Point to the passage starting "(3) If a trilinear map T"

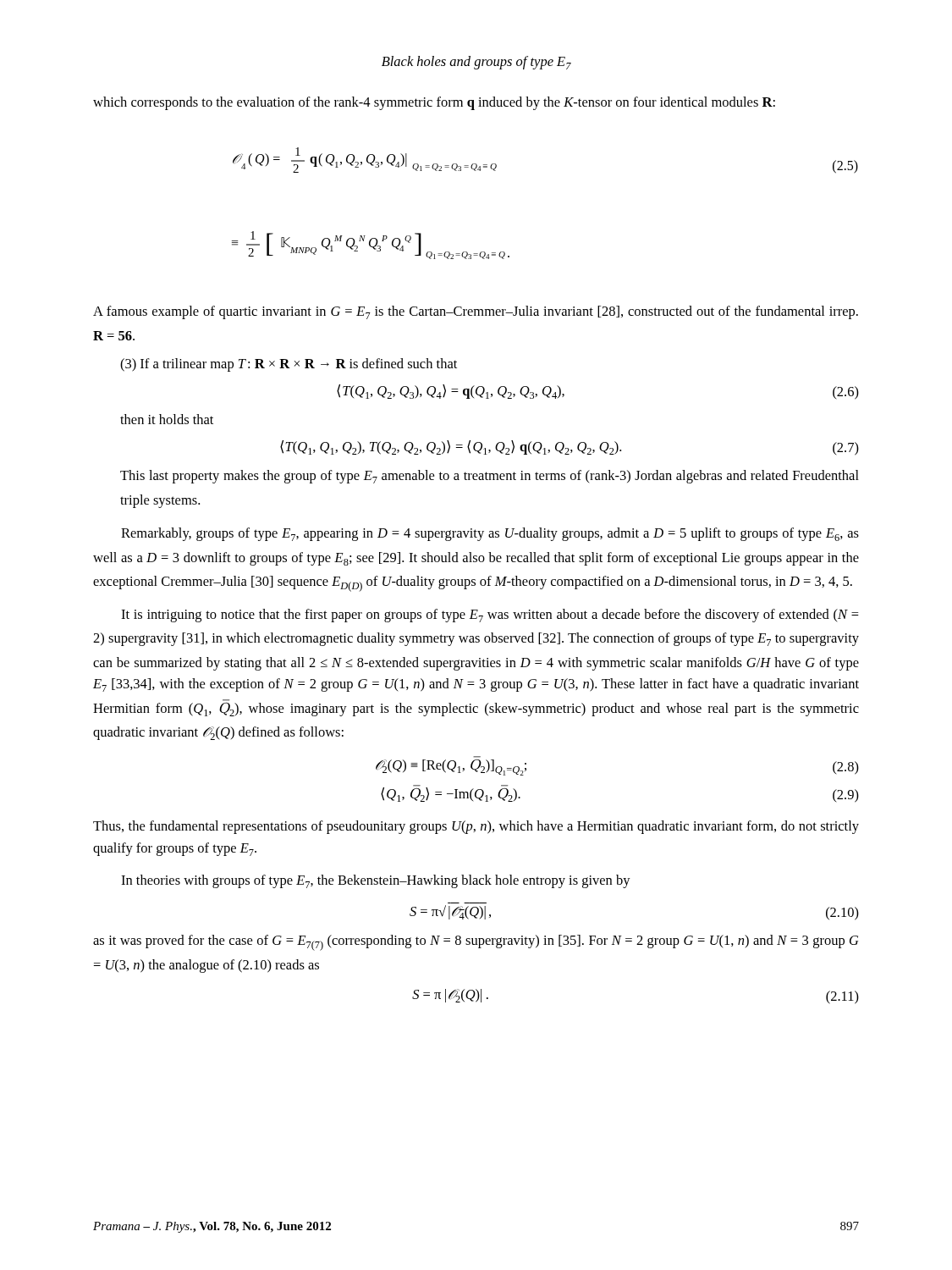pos(289,364)
